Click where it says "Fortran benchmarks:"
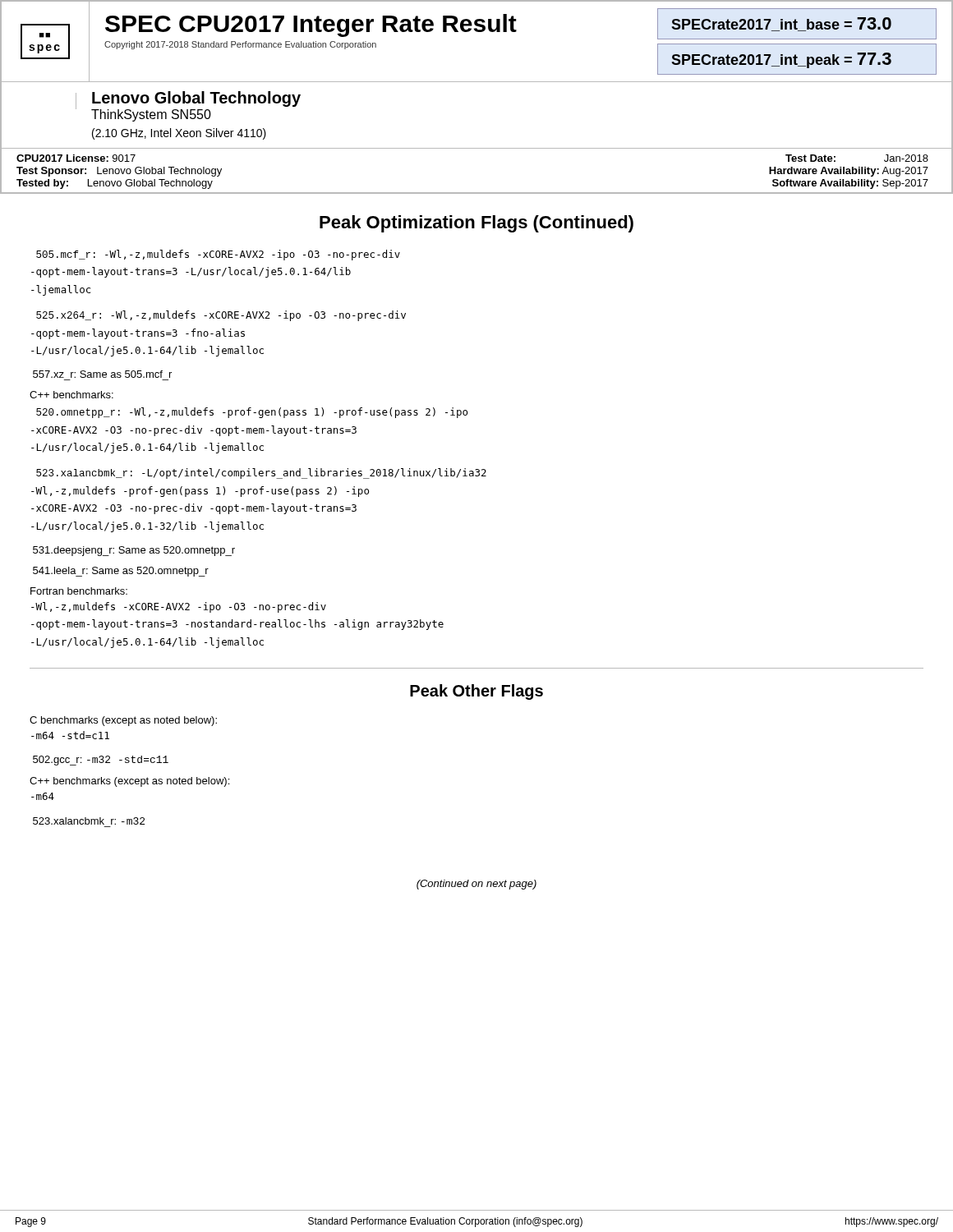Viewport: 953px width, 1232px height. tap(79, 591)
